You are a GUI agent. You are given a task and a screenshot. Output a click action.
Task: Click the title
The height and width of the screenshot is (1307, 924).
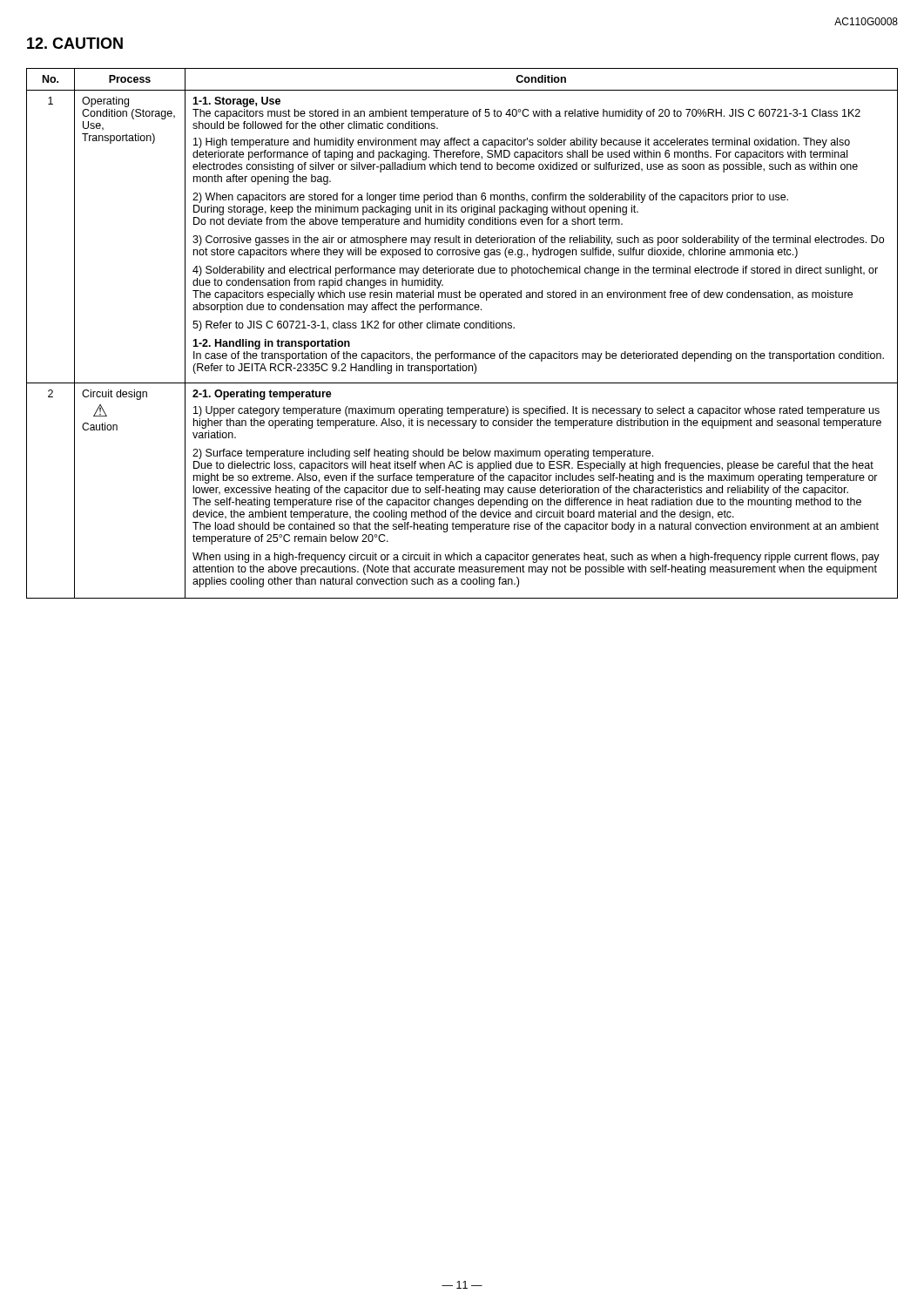tap(75, 44)
